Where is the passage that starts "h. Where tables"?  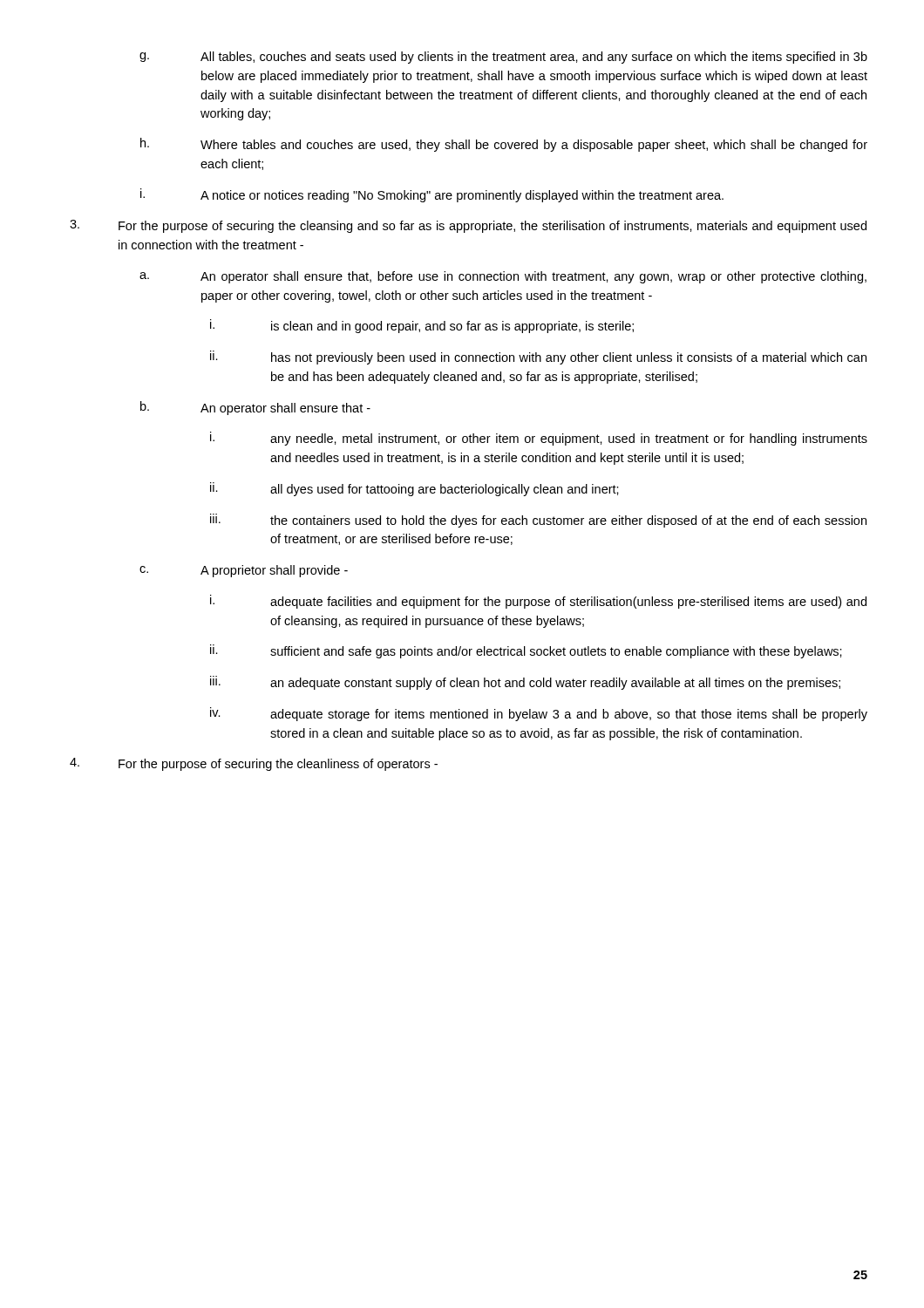503,155
